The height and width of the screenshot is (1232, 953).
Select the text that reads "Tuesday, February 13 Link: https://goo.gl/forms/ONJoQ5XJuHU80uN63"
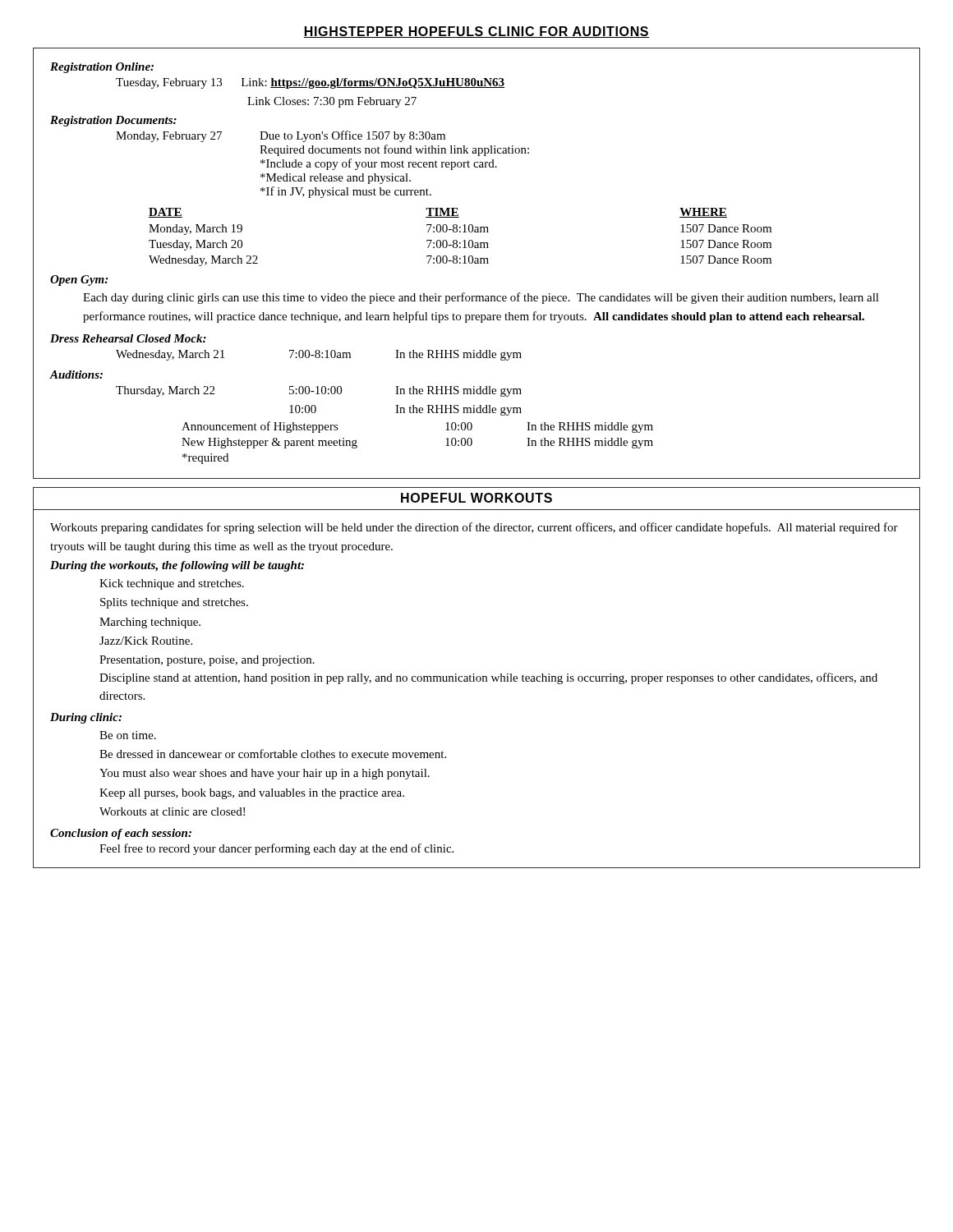(x=310, y=82)
